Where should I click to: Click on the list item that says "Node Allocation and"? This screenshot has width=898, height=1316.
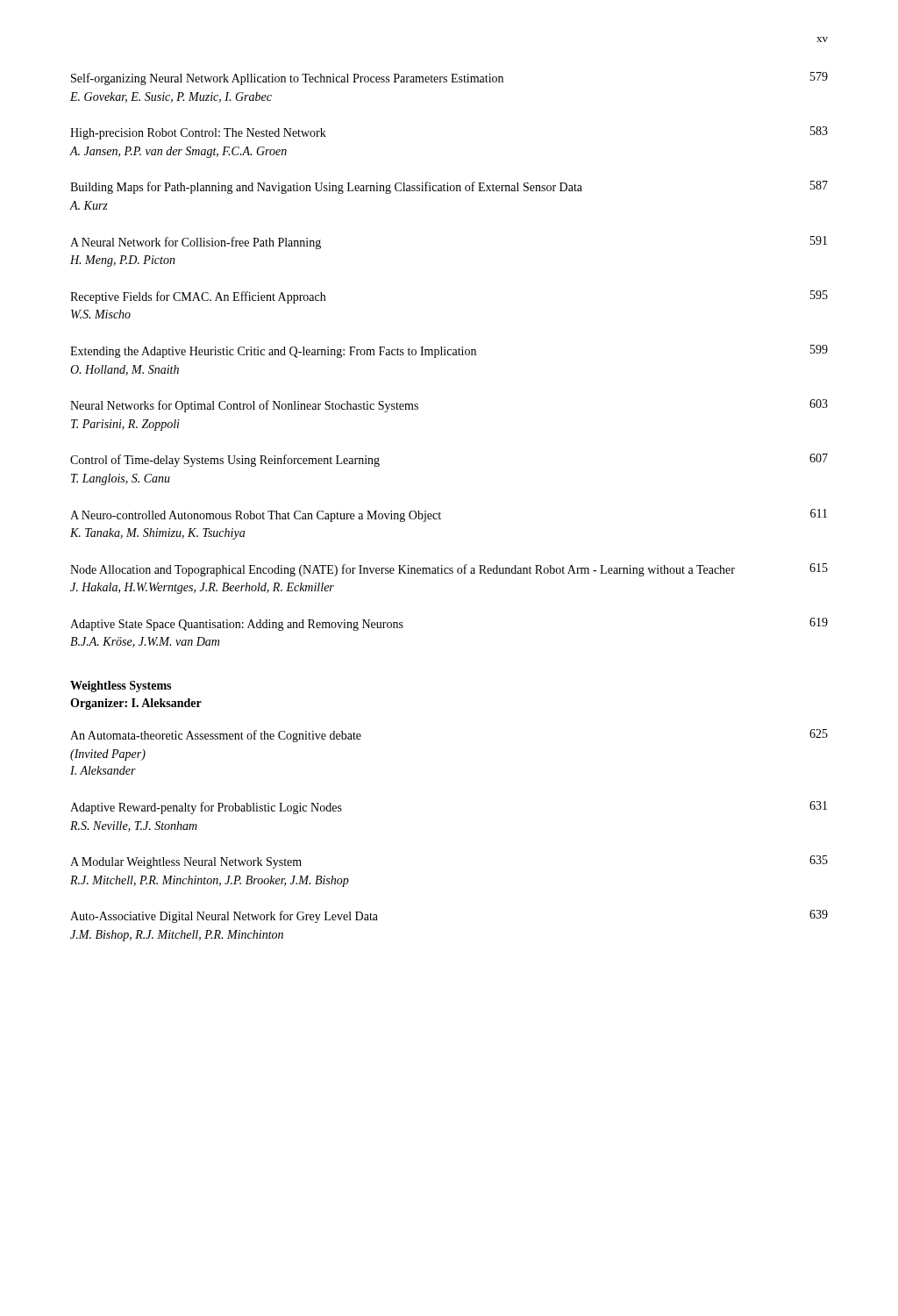point(449,579)
